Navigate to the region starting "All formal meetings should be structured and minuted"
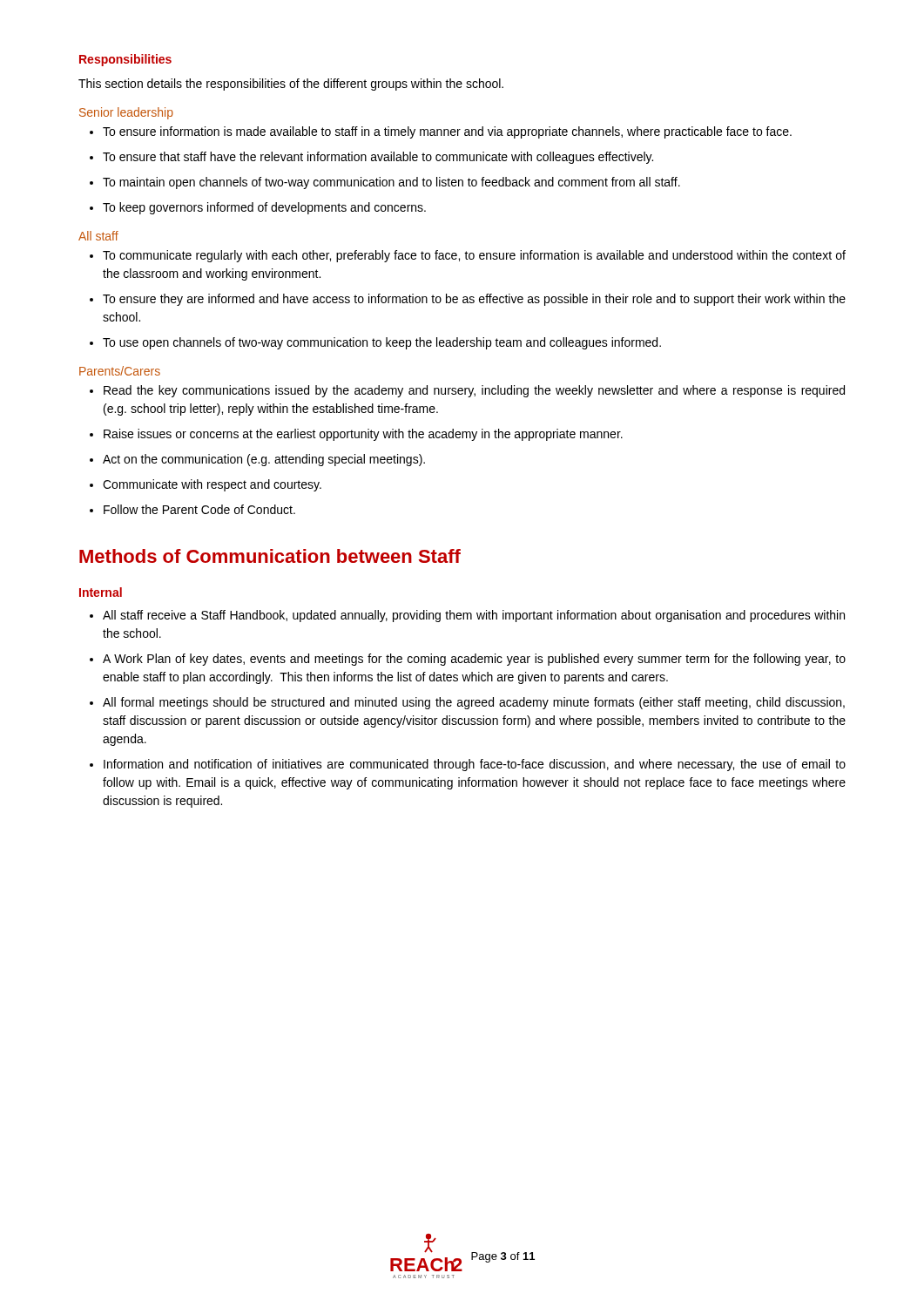Viewport: 924px width, 1307px height. coord(462,721)
